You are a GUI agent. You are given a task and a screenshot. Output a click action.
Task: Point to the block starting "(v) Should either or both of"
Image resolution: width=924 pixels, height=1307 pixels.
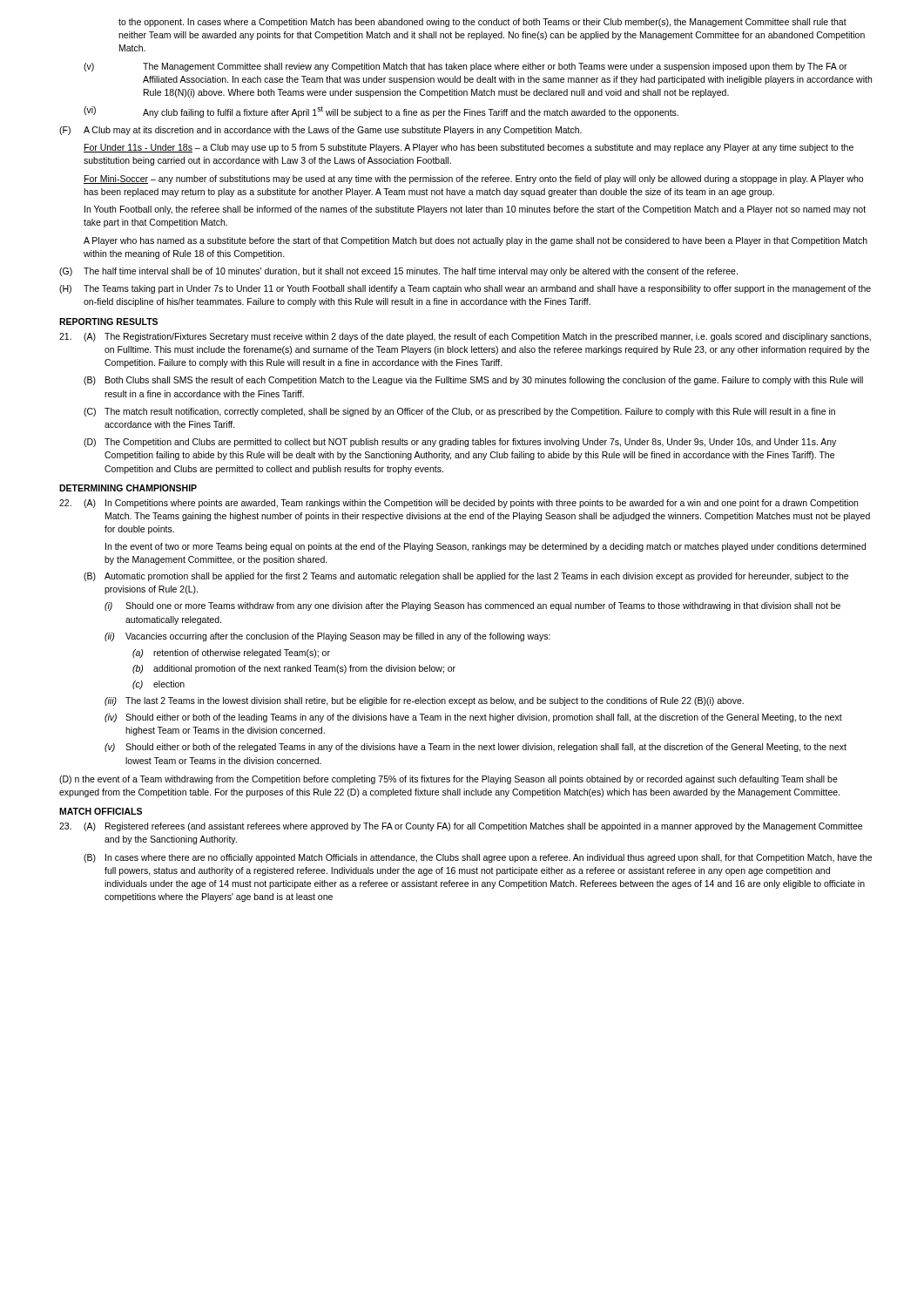[489, 754]
